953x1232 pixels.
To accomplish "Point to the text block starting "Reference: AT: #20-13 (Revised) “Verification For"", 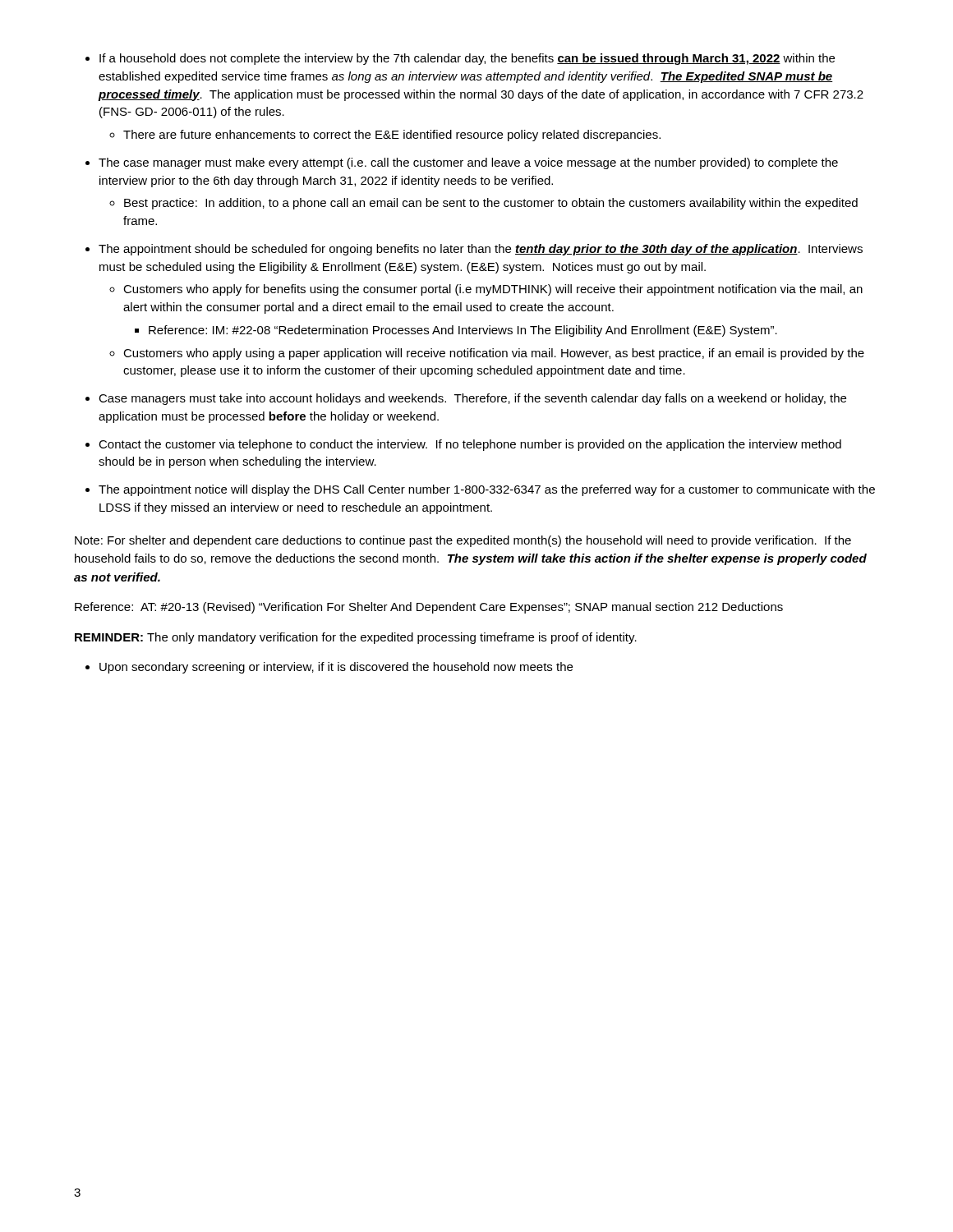I will pos(429,607).
